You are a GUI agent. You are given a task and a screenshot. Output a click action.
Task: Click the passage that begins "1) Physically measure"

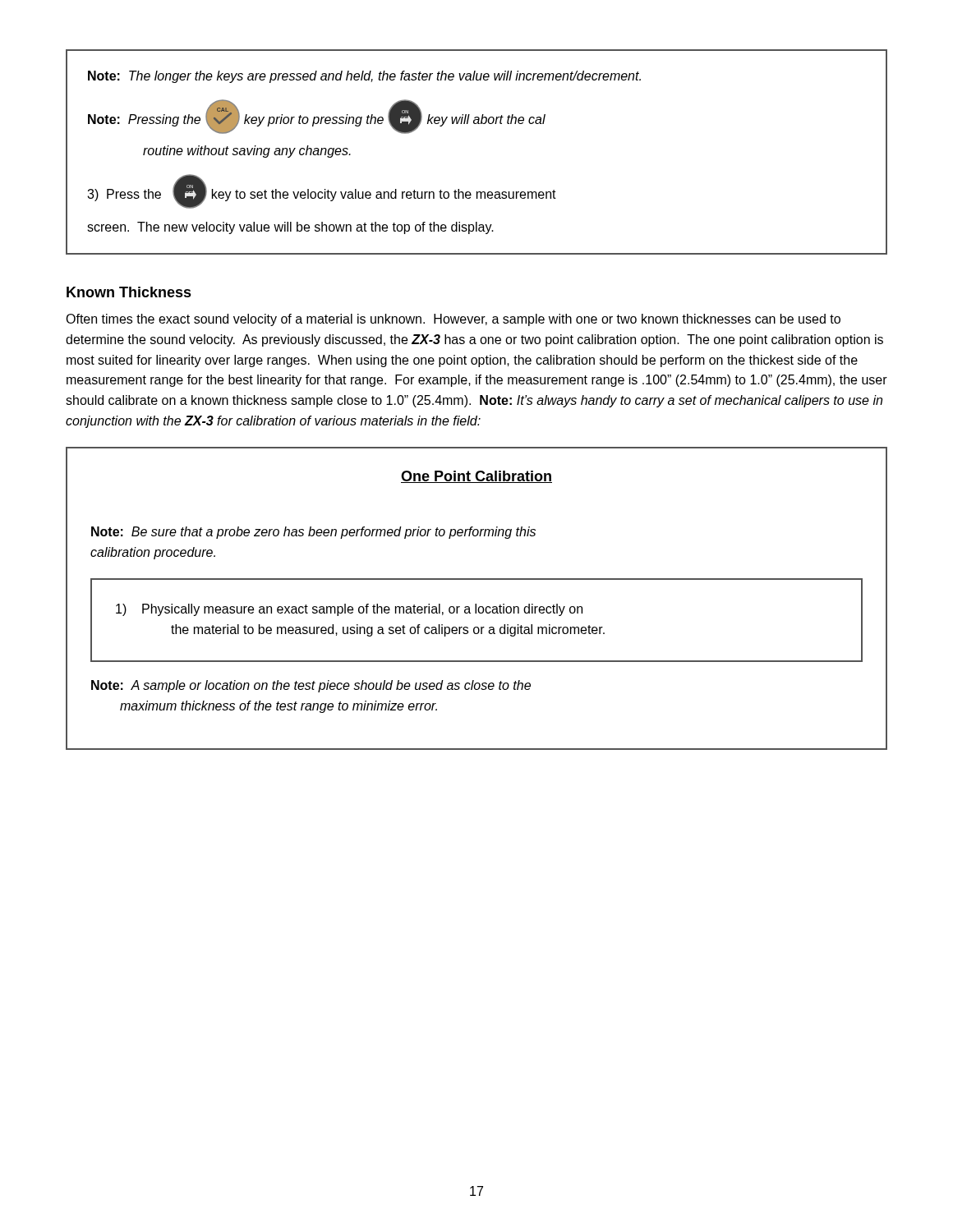[476, 620]
